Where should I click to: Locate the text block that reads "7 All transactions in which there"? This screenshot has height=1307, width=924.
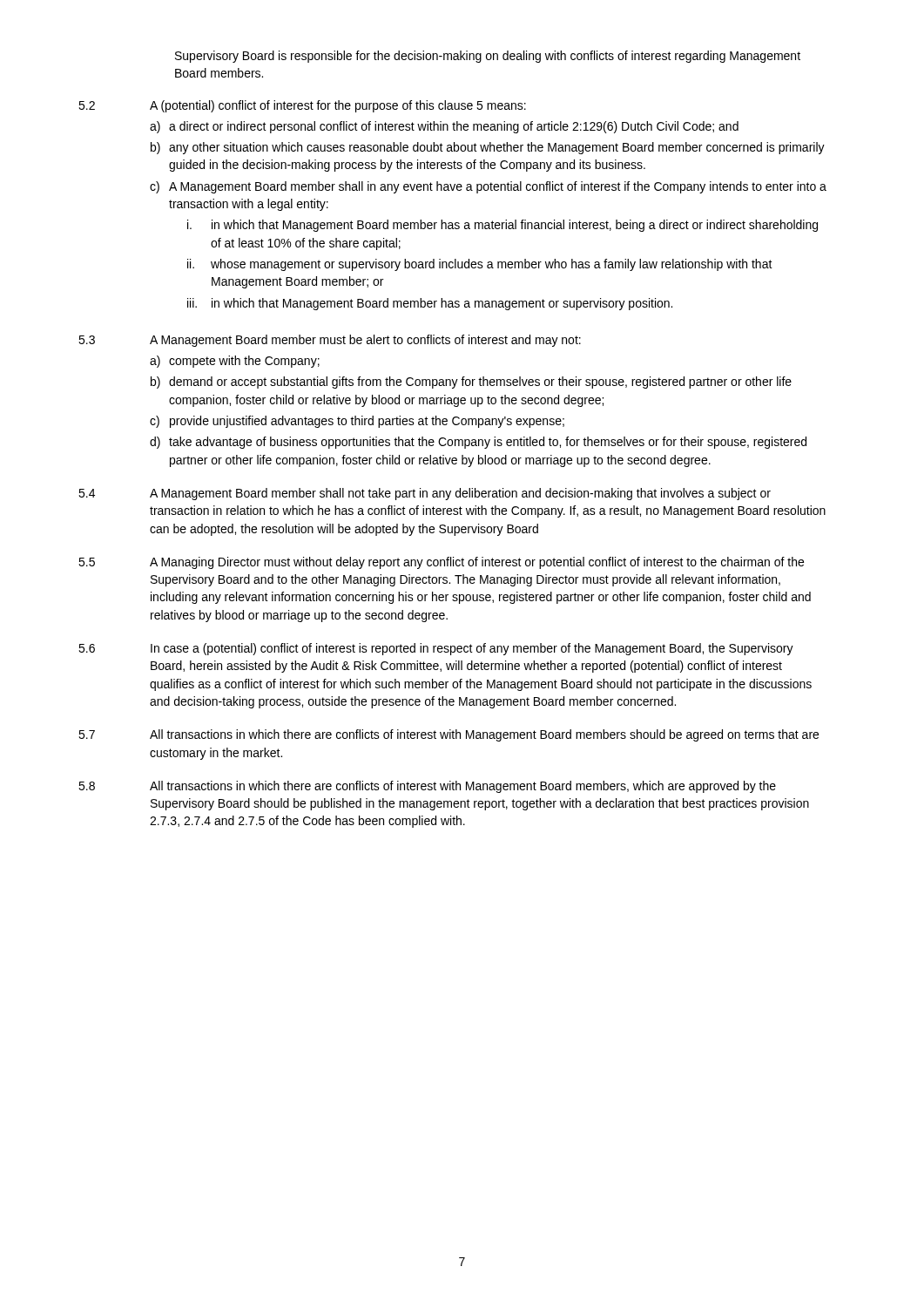[453, 745]
